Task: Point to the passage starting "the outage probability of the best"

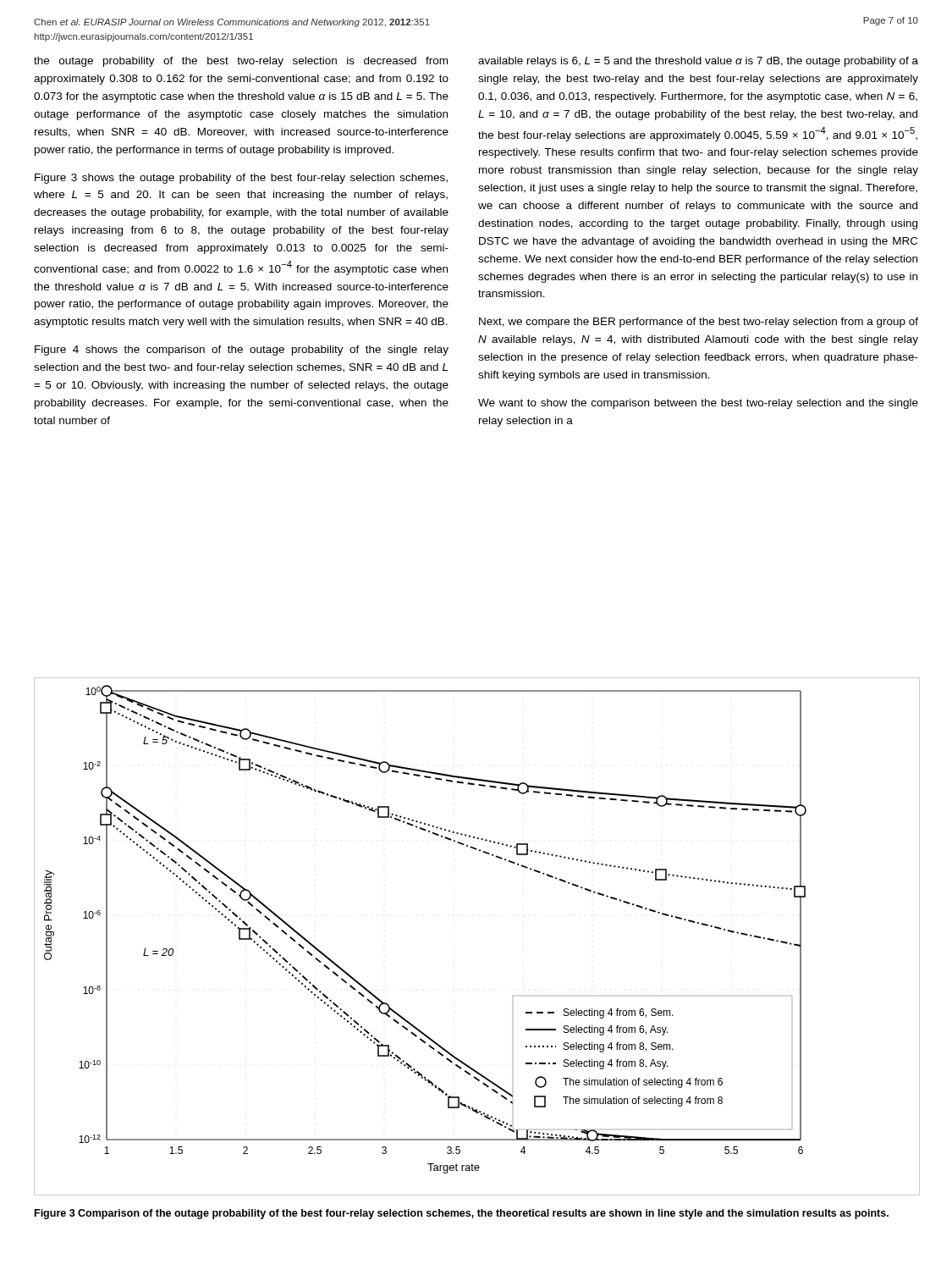Action: 241,105
